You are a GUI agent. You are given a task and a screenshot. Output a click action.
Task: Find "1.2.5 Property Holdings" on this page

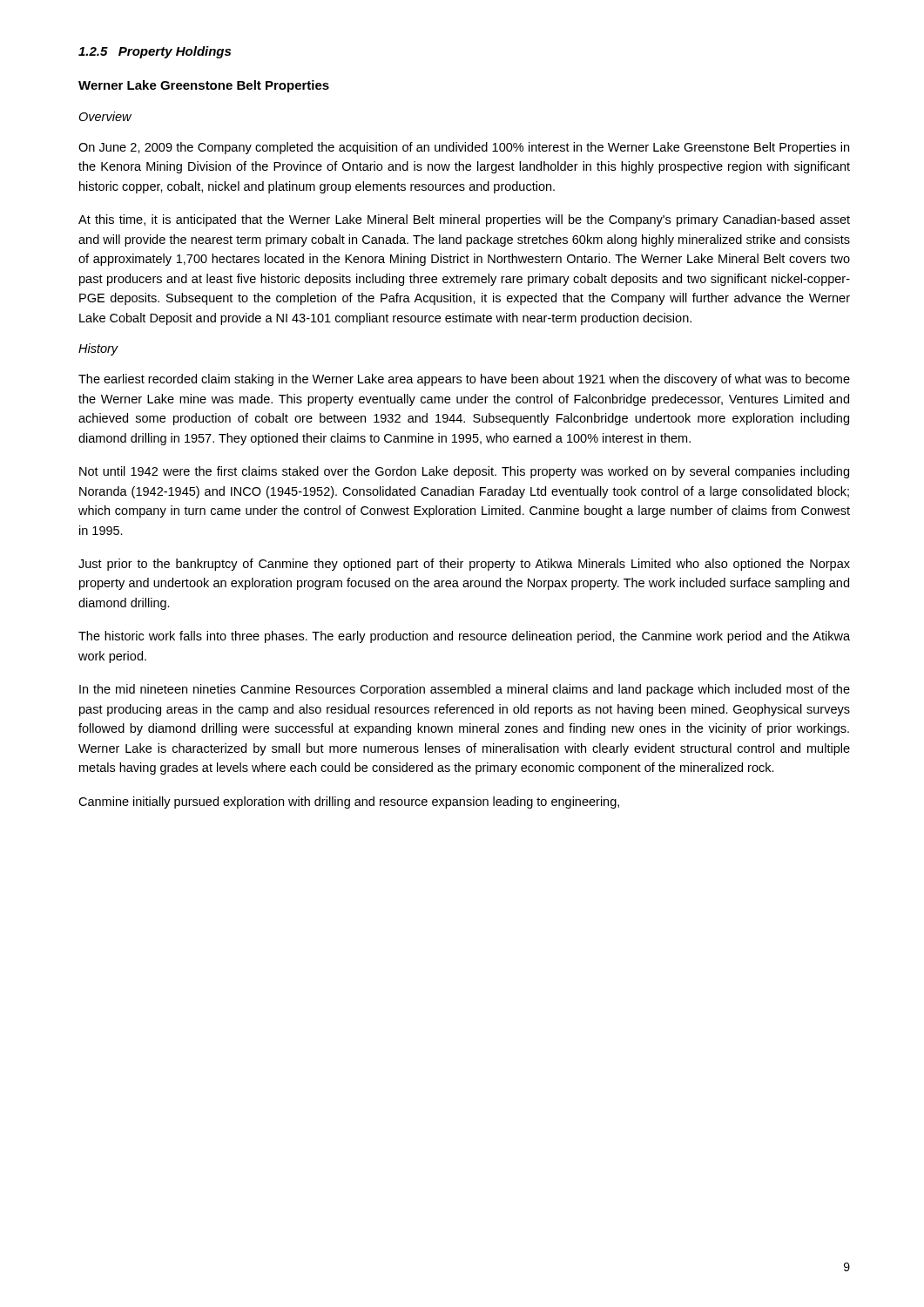coord(155,51)
